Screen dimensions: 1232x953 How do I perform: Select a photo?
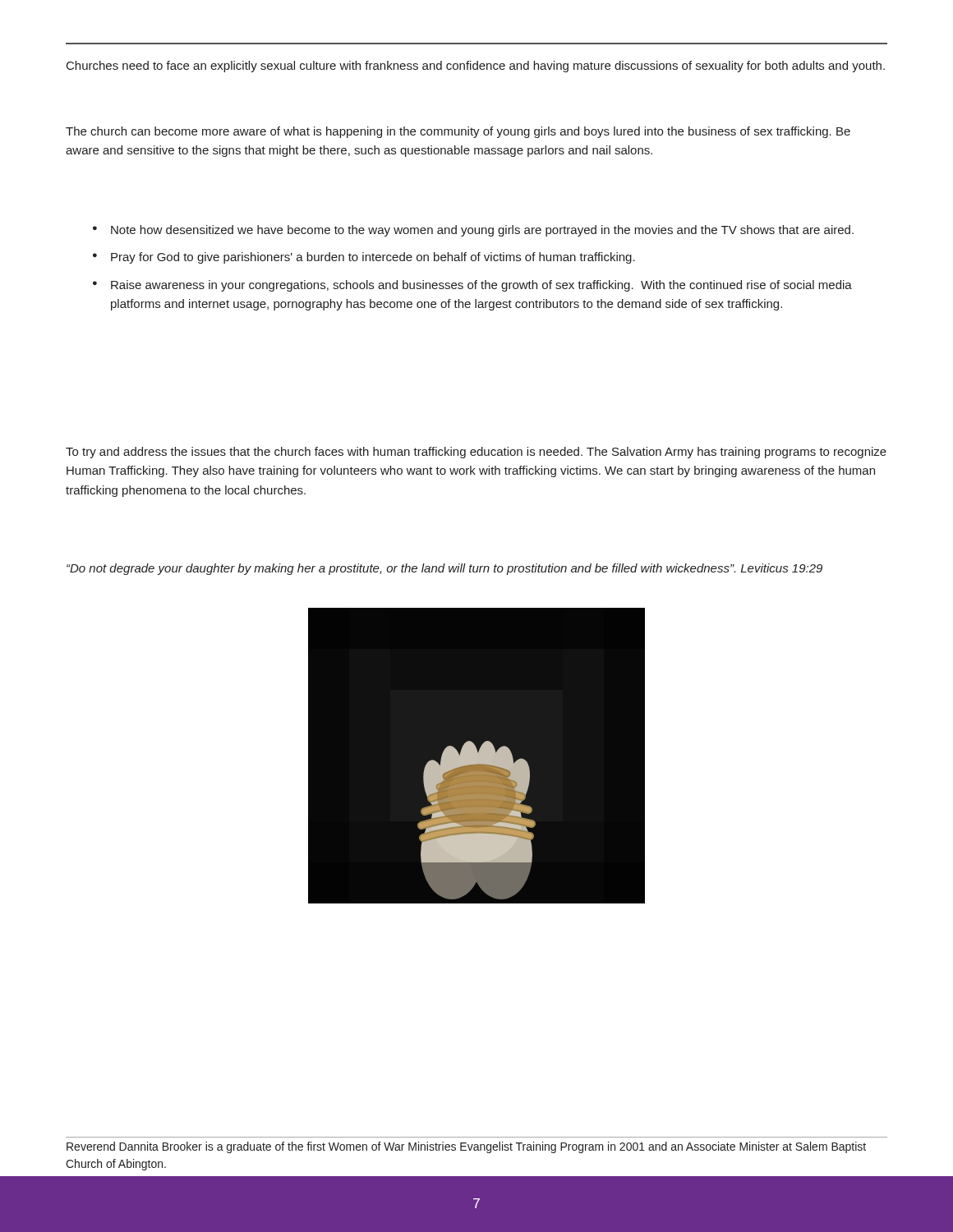click(476, 756)
